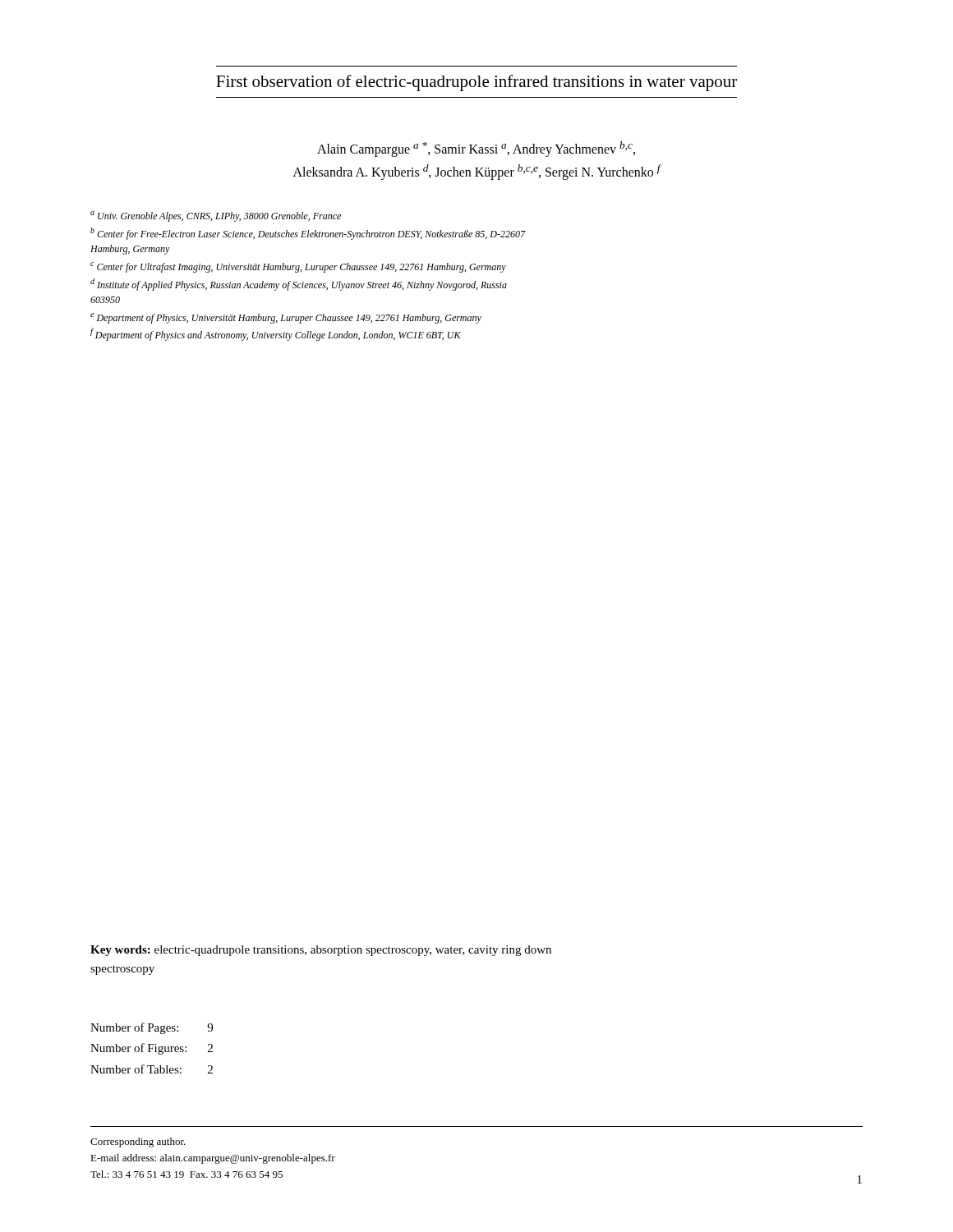Where is the title that starts "First observation of"?
This screenshot has width=953, height=1232.
tap(476, 82)
